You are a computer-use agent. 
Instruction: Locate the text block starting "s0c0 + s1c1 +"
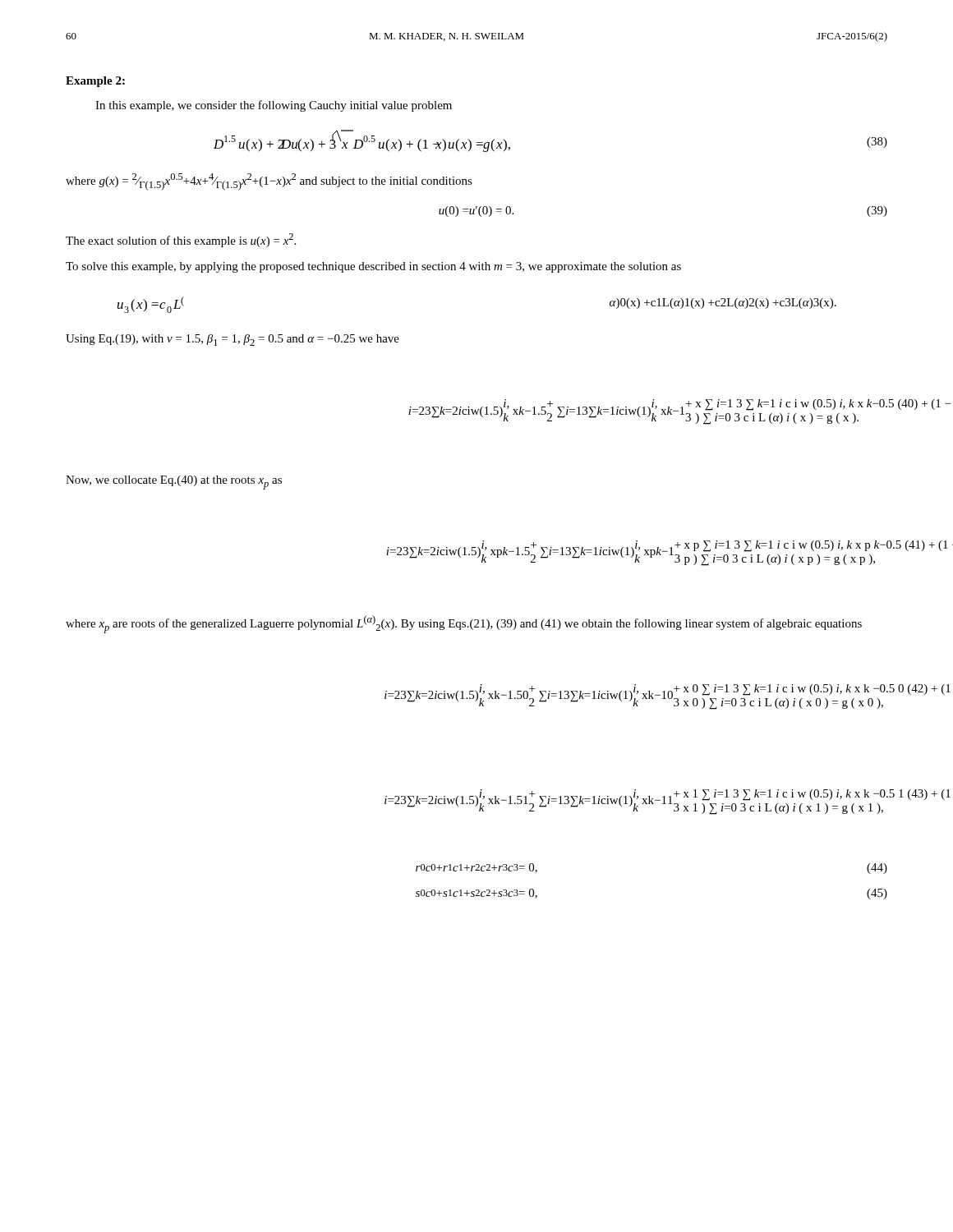(476, 893)
